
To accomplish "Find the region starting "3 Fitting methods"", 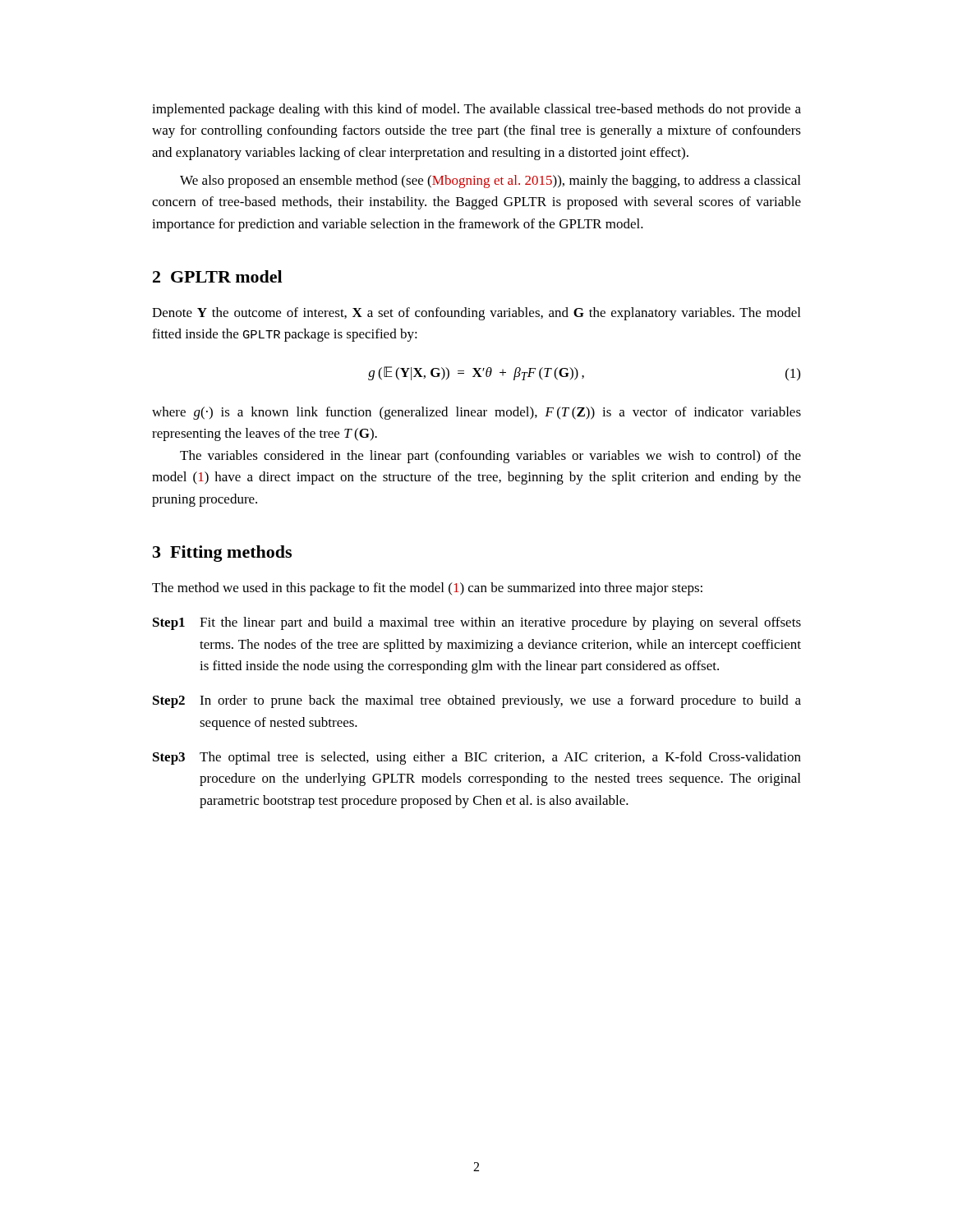I will coord(222,551).
